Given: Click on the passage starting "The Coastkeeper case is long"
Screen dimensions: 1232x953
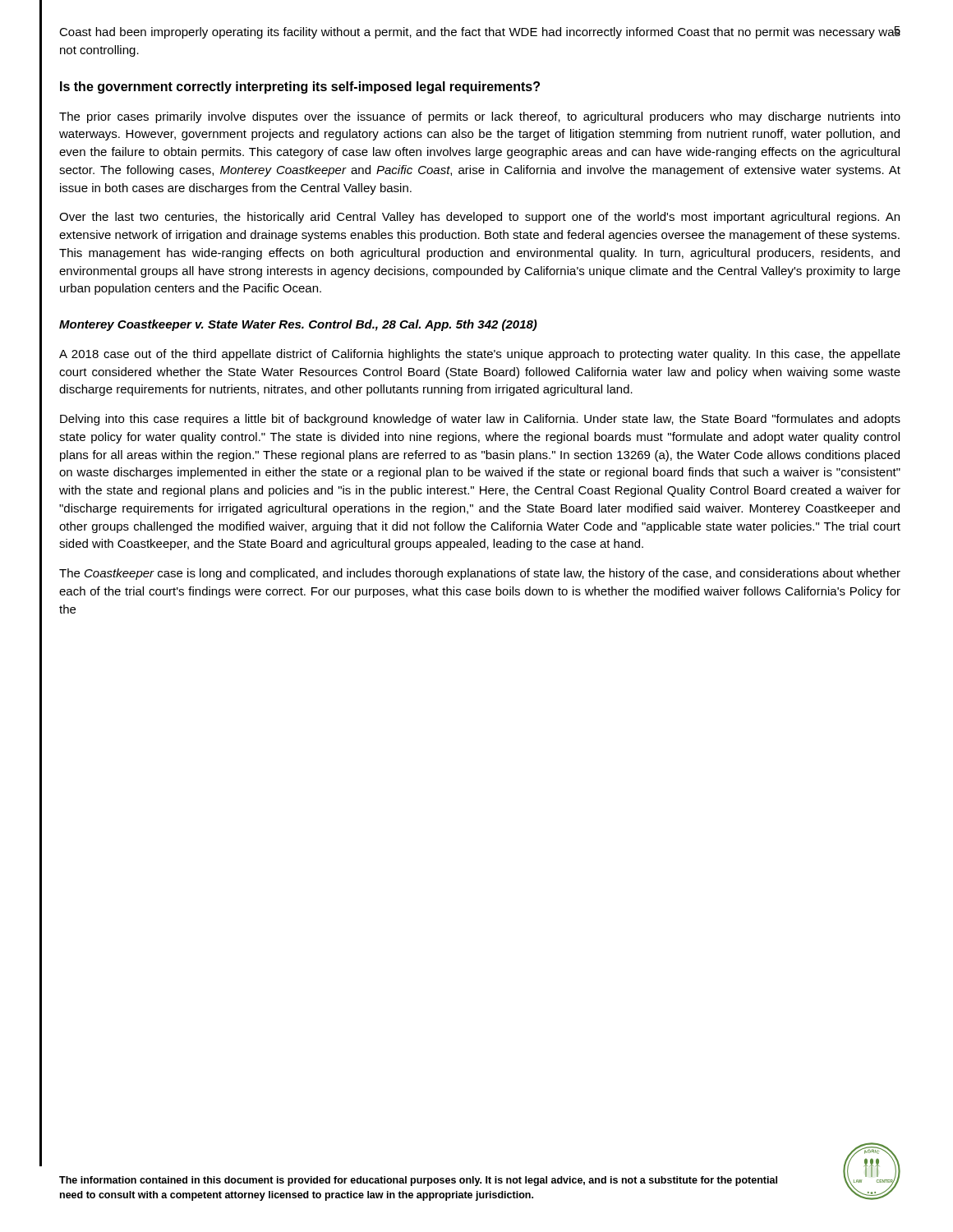Looking at the screenshot, I should [x=480, y=591].
